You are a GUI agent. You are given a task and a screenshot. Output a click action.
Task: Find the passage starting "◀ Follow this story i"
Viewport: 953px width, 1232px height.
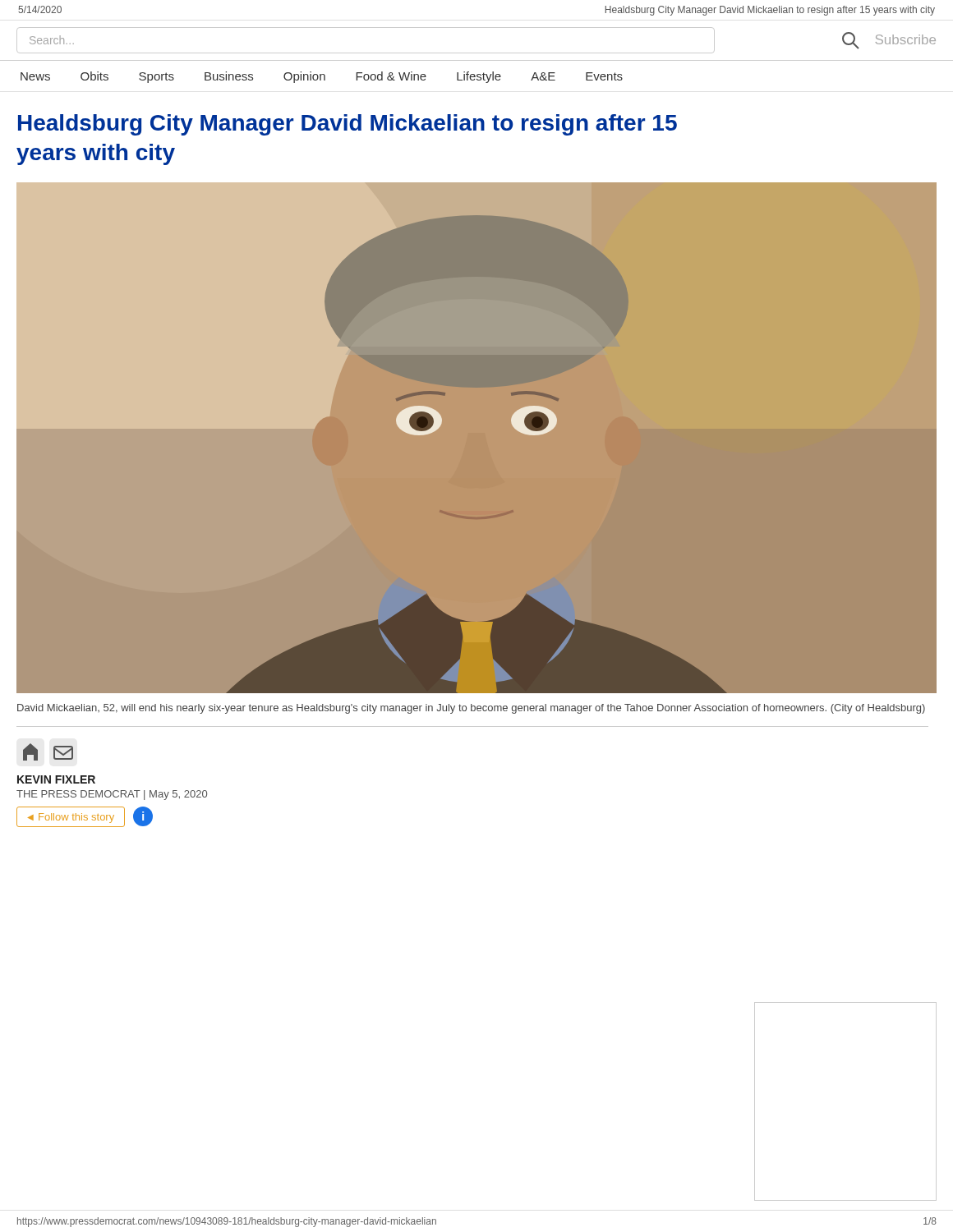pos(85,817)
